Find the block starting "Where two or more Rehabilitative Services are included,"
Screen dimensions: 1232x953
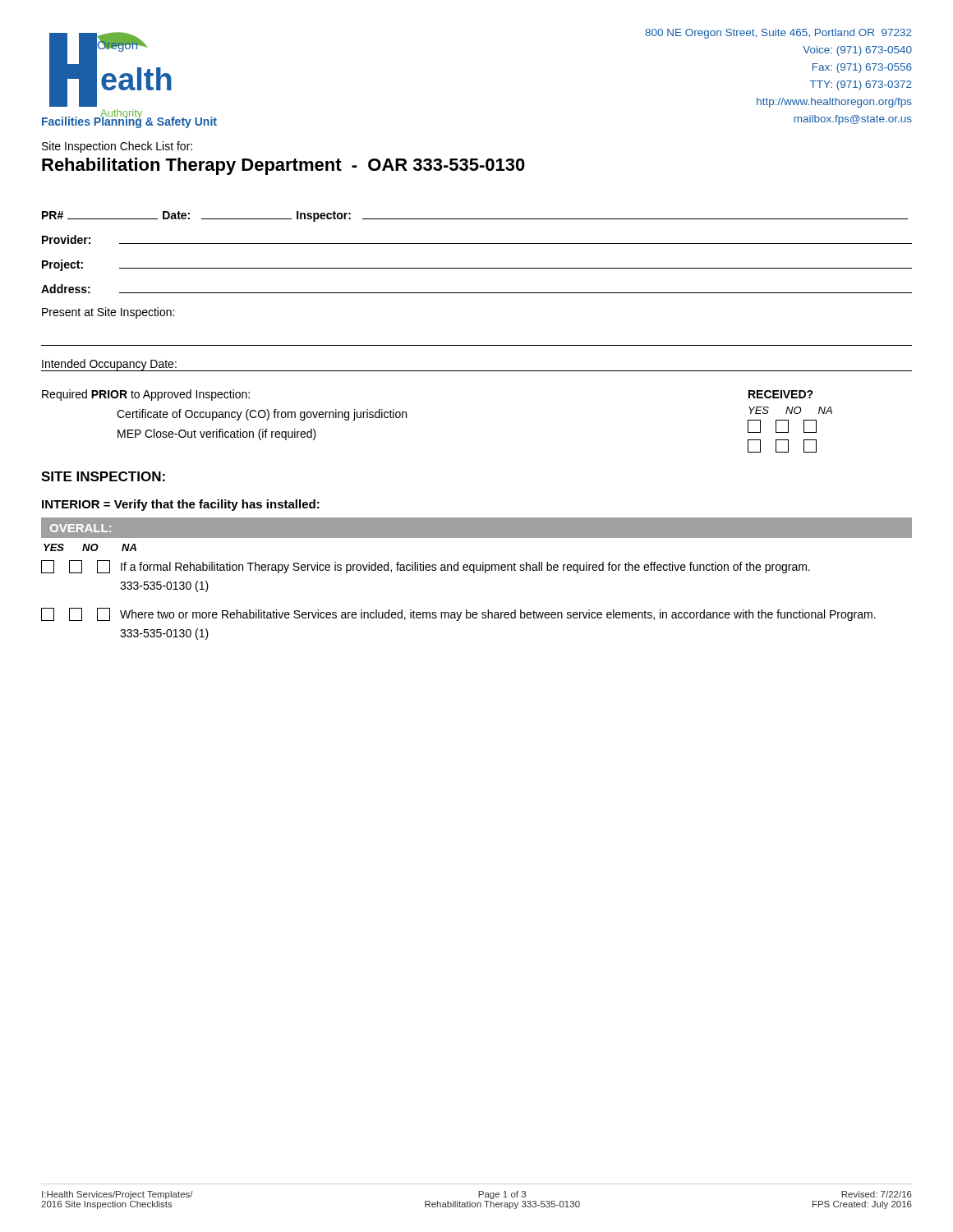tap(476, 624)
